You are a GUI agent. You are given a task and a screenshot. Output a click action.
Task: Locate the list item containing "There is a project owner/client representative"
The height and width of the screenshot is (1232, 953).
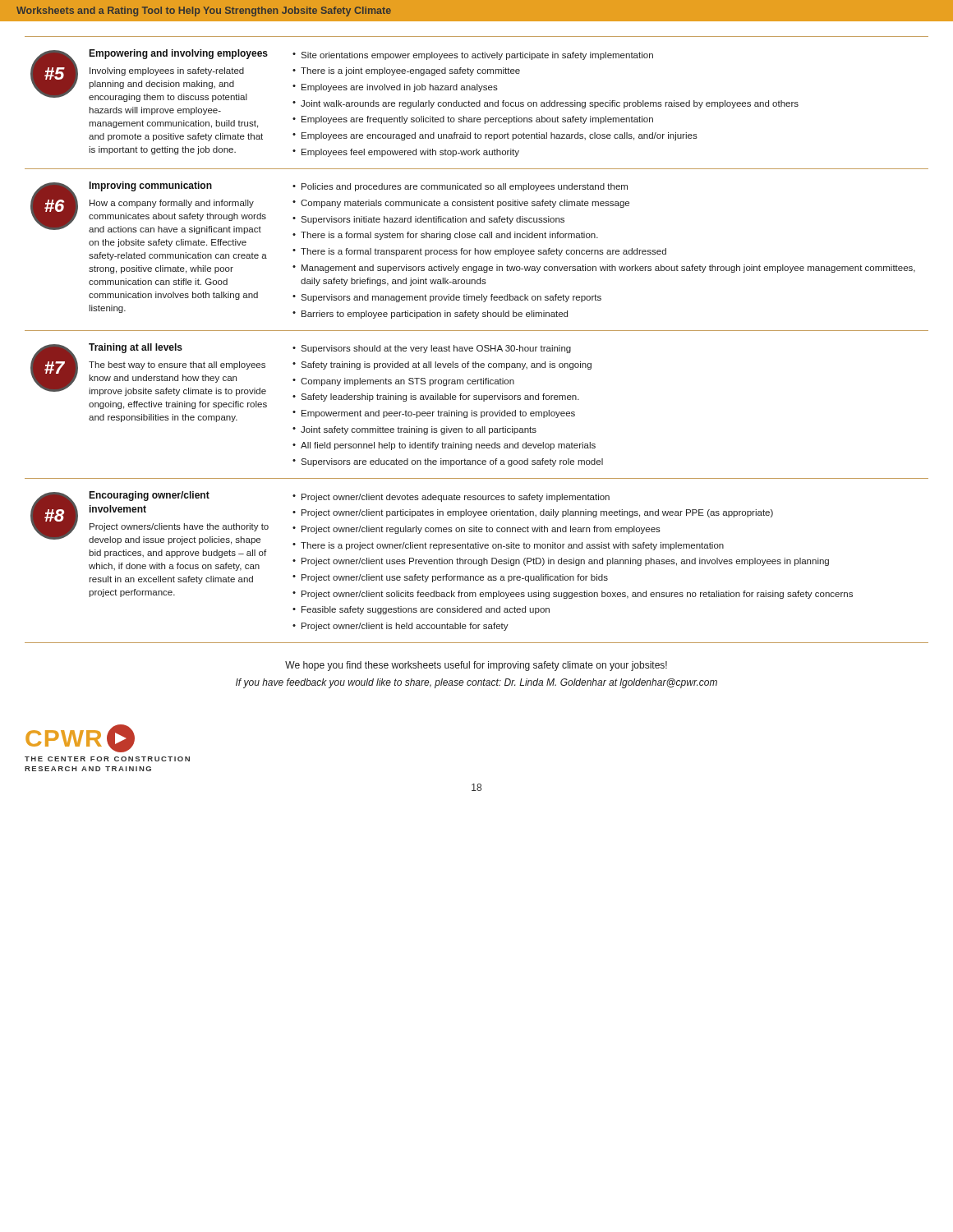512,545
